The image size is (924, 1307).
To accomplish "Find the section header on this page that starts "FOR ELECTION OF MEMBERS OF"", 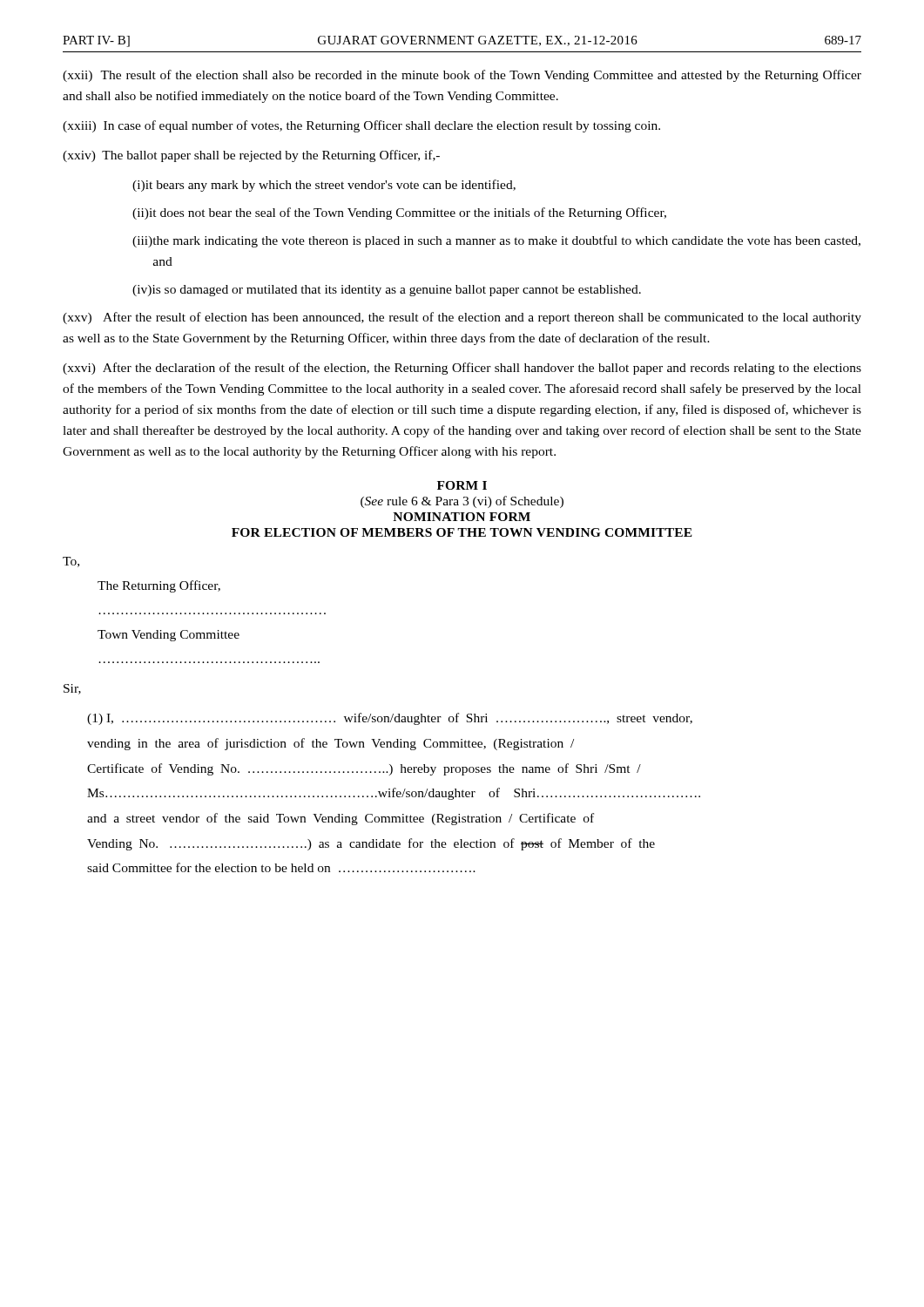I will (x=462, y=532).
